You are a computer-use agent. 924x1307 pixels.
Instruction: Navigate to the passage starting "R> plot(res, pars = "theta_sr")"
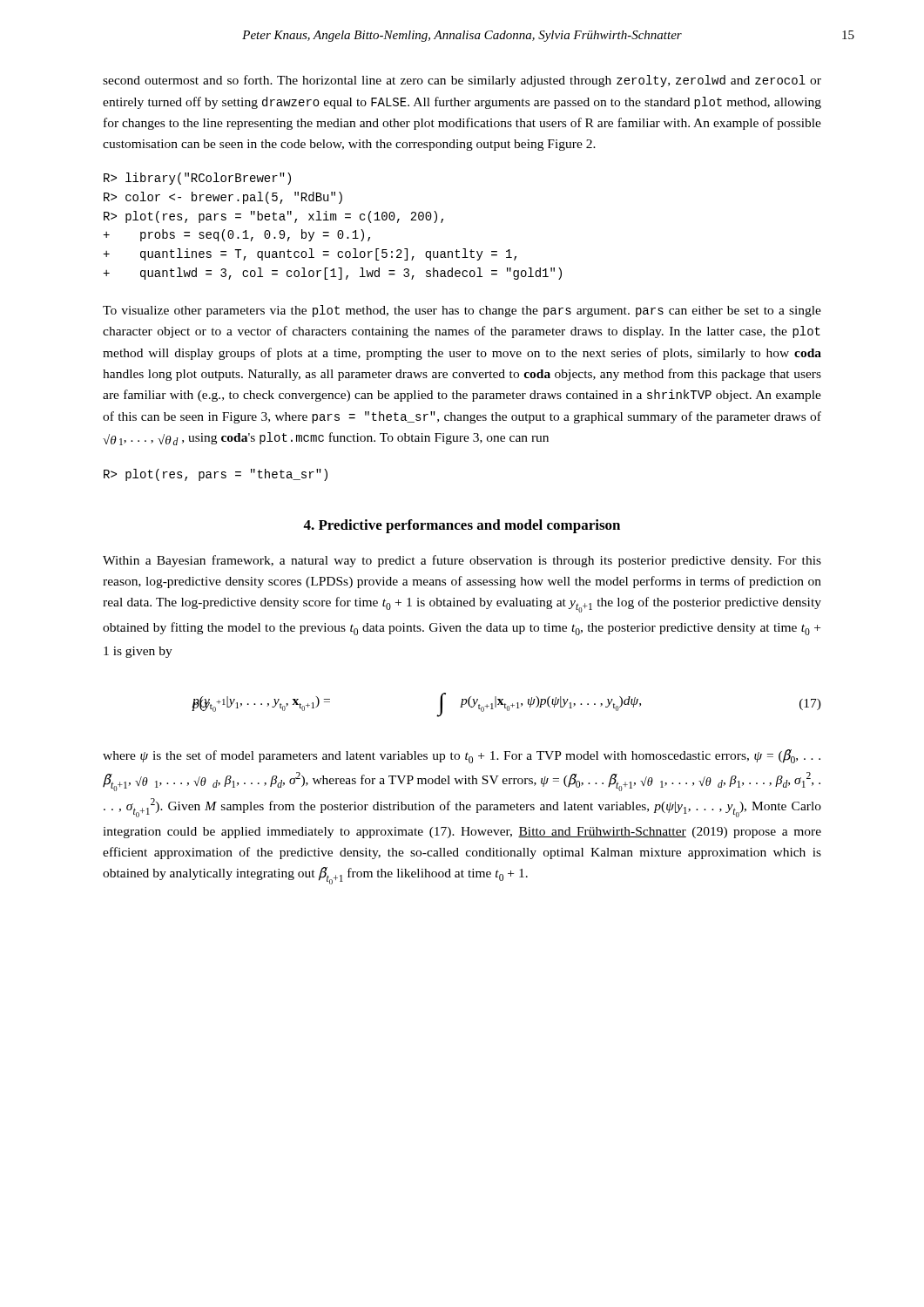coord(216,475)
